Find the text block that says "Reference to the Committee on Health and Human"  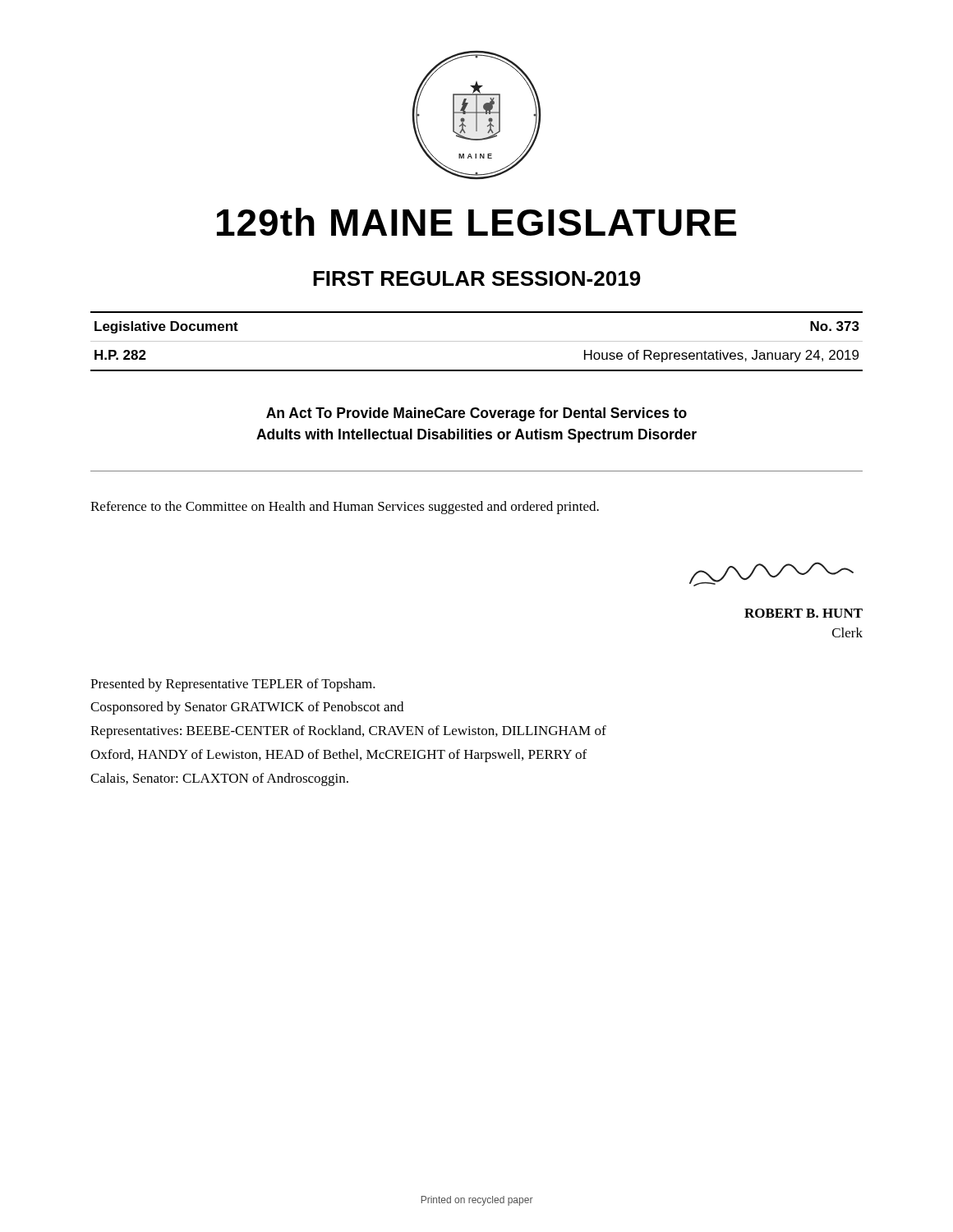pyautogui.click(x=345, y=506)
